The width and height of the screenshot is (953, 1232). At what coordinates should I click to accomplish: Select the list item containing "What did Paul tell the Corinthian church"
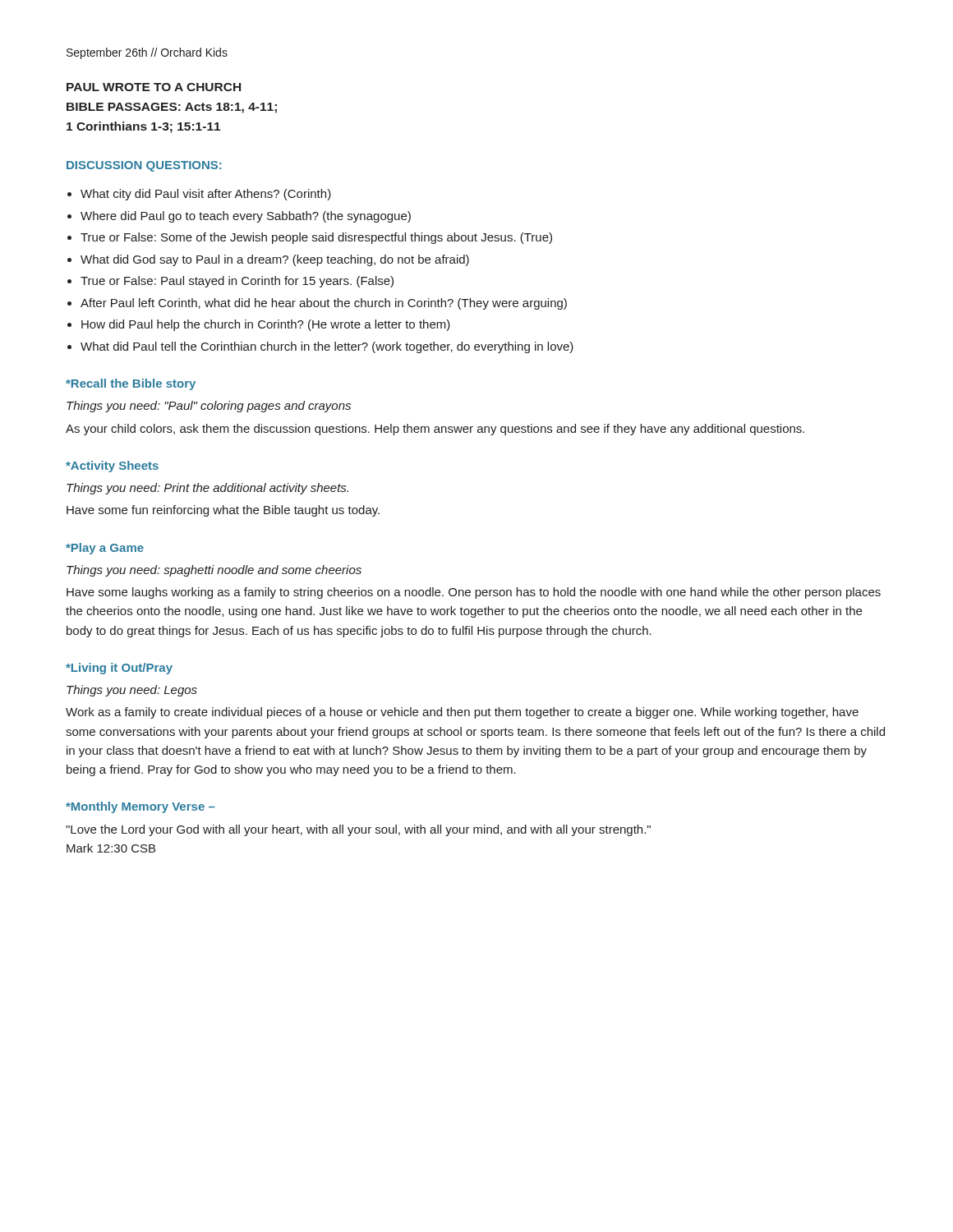coord(327,346)
